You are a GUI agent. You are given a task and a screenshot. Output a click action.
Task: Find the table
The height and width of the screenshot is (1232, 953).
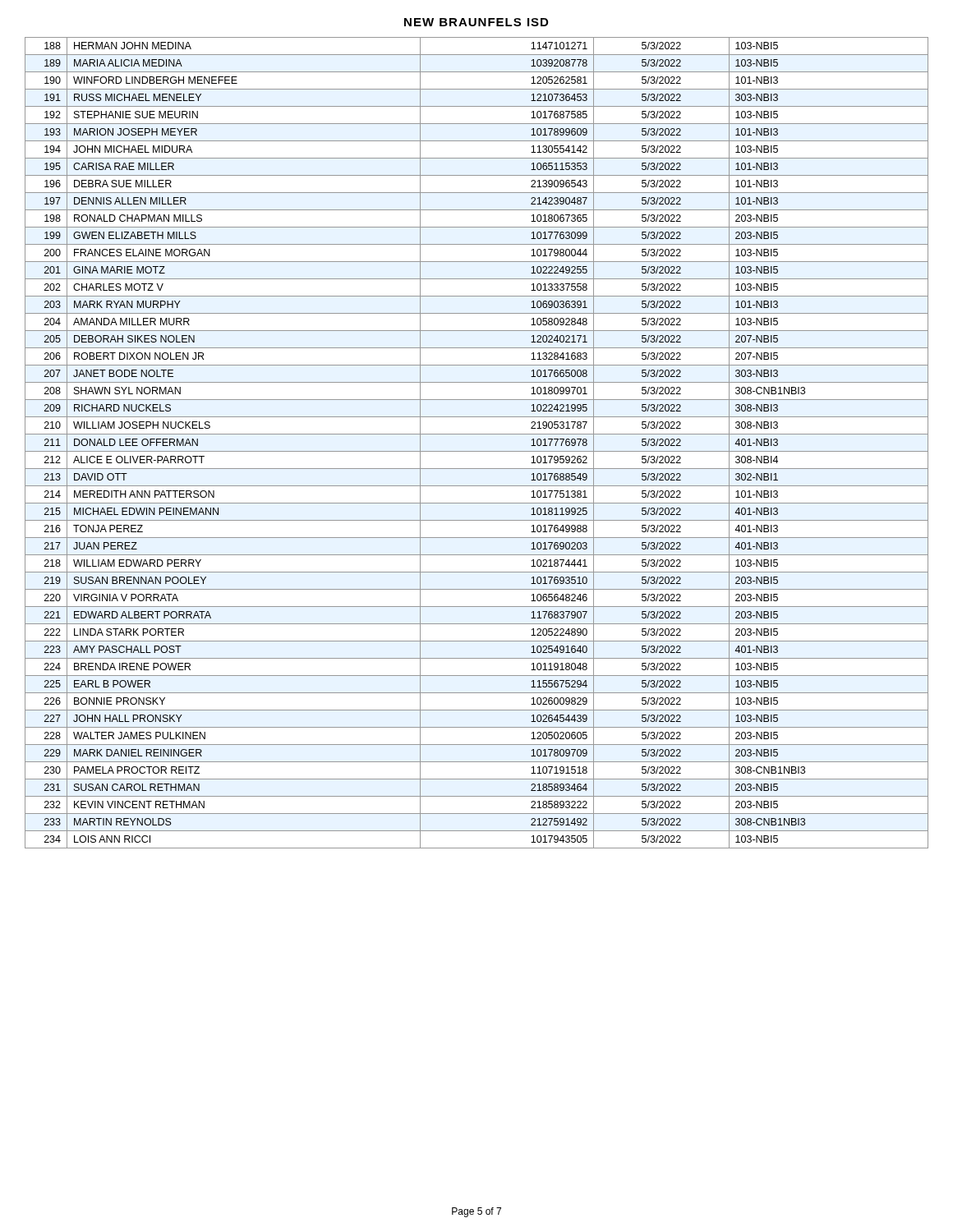point(476,443)
